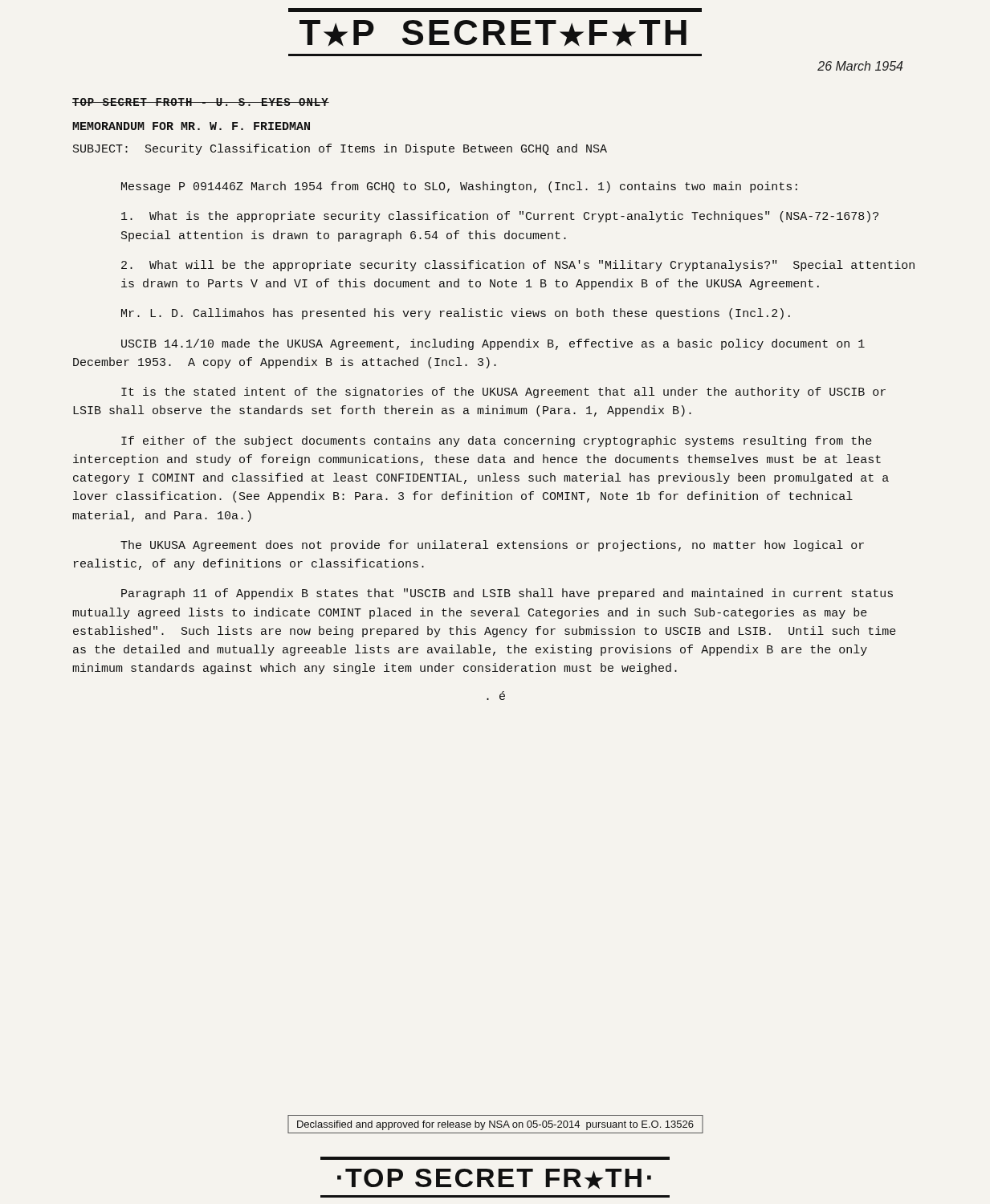Image resolution: width=990 pixels, height=1204 pixels.
Task: Where is the passage that starts "USCIB 14.1/10 made the UKUSA Agreement, including"?
Action: (469, 354)
